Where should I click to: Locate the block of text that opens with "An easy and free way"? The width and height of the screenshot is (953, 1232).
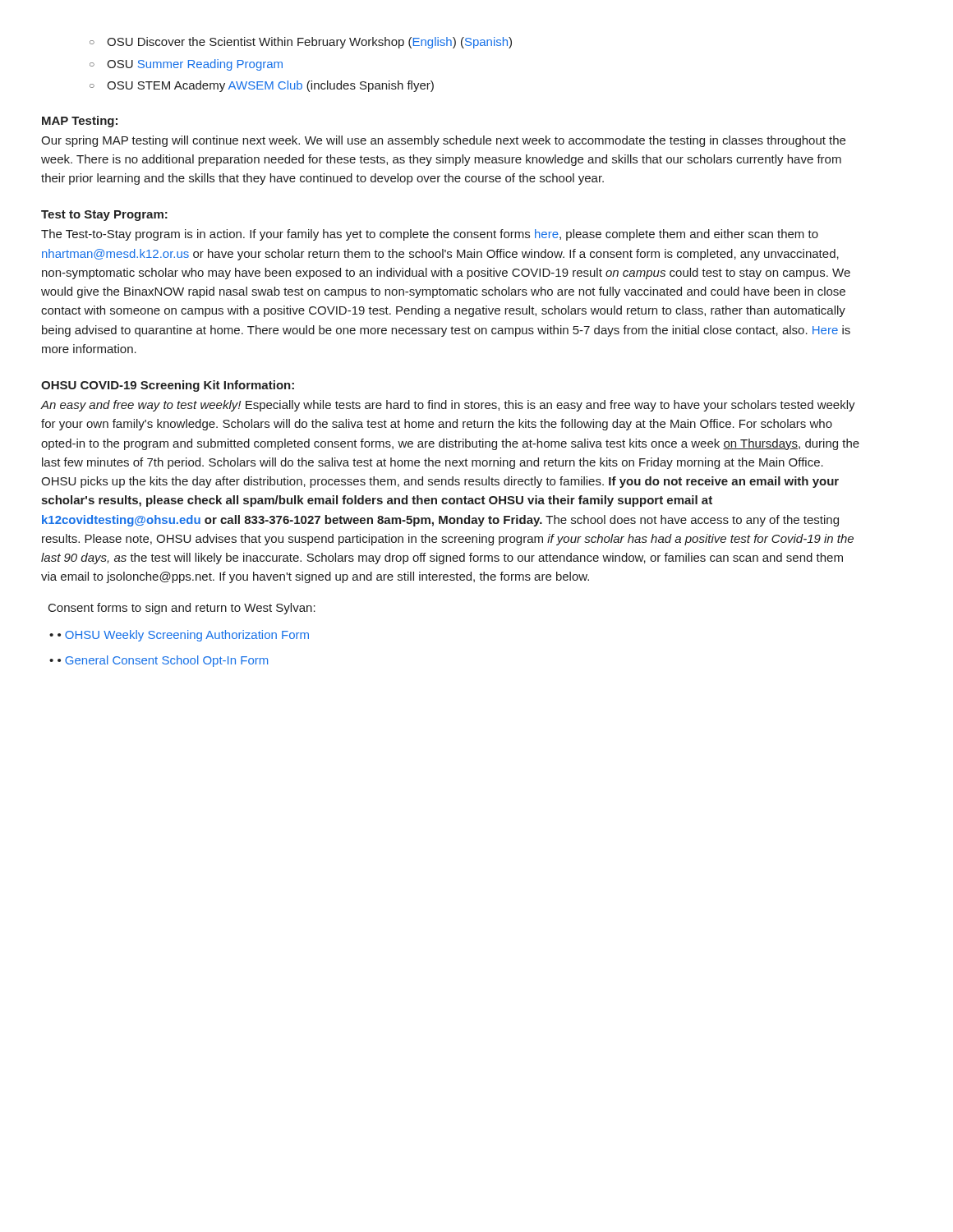[450, 490]
